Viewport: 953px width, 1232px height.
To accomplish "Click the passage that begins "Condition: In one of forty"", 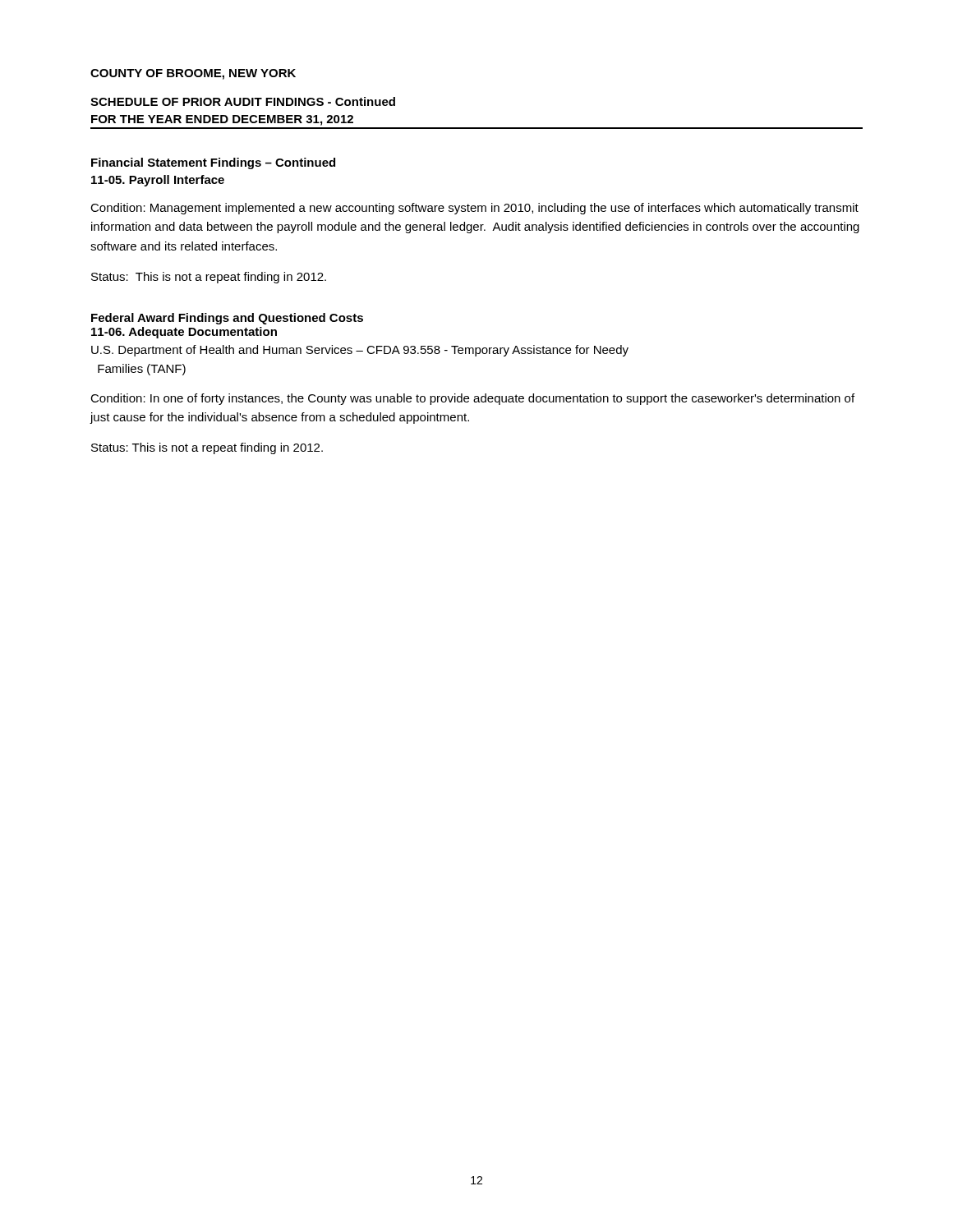I will [472, 407].
